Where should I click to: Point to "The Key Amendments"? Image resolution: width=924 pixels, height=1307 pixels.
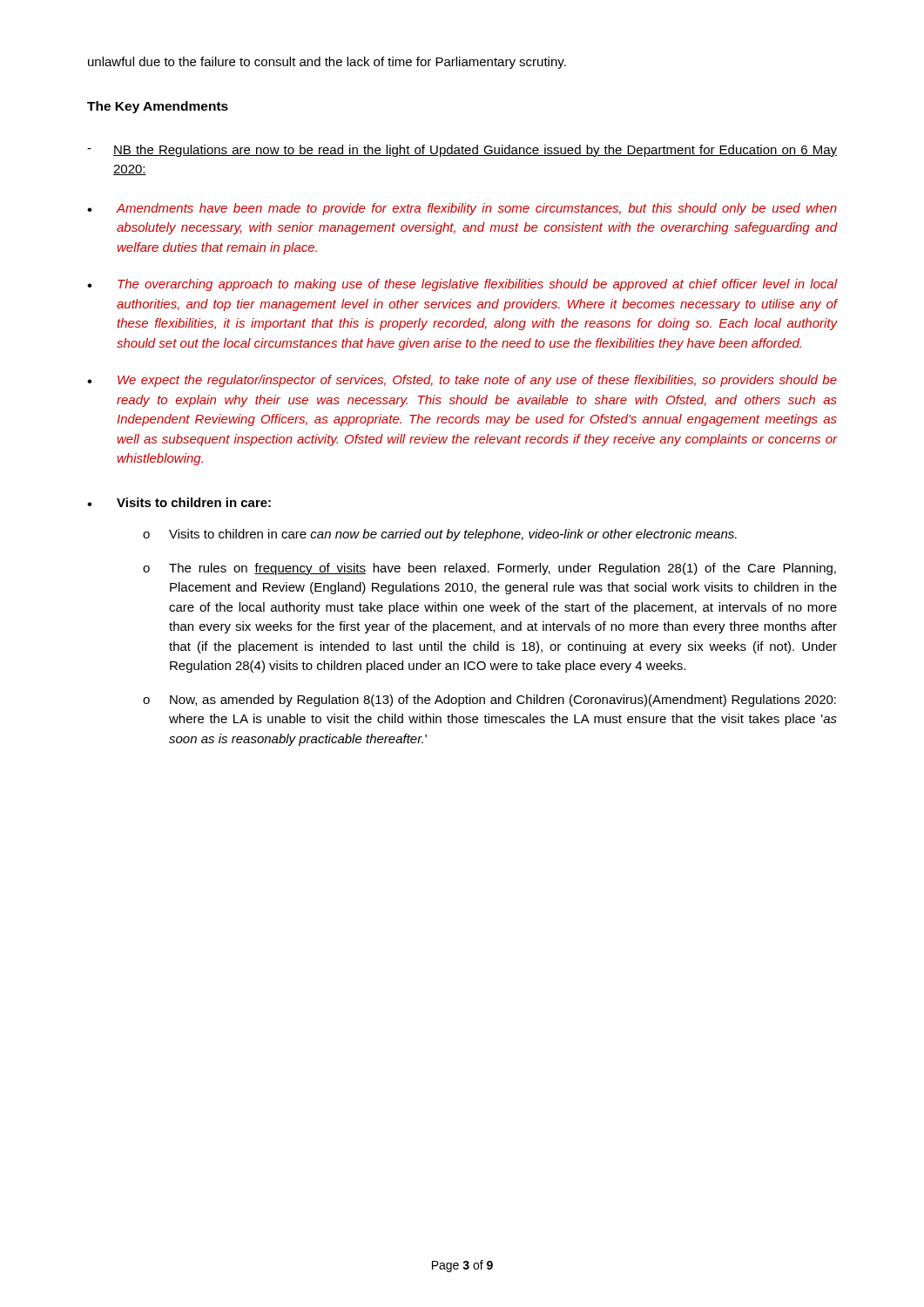pos(158,105)
